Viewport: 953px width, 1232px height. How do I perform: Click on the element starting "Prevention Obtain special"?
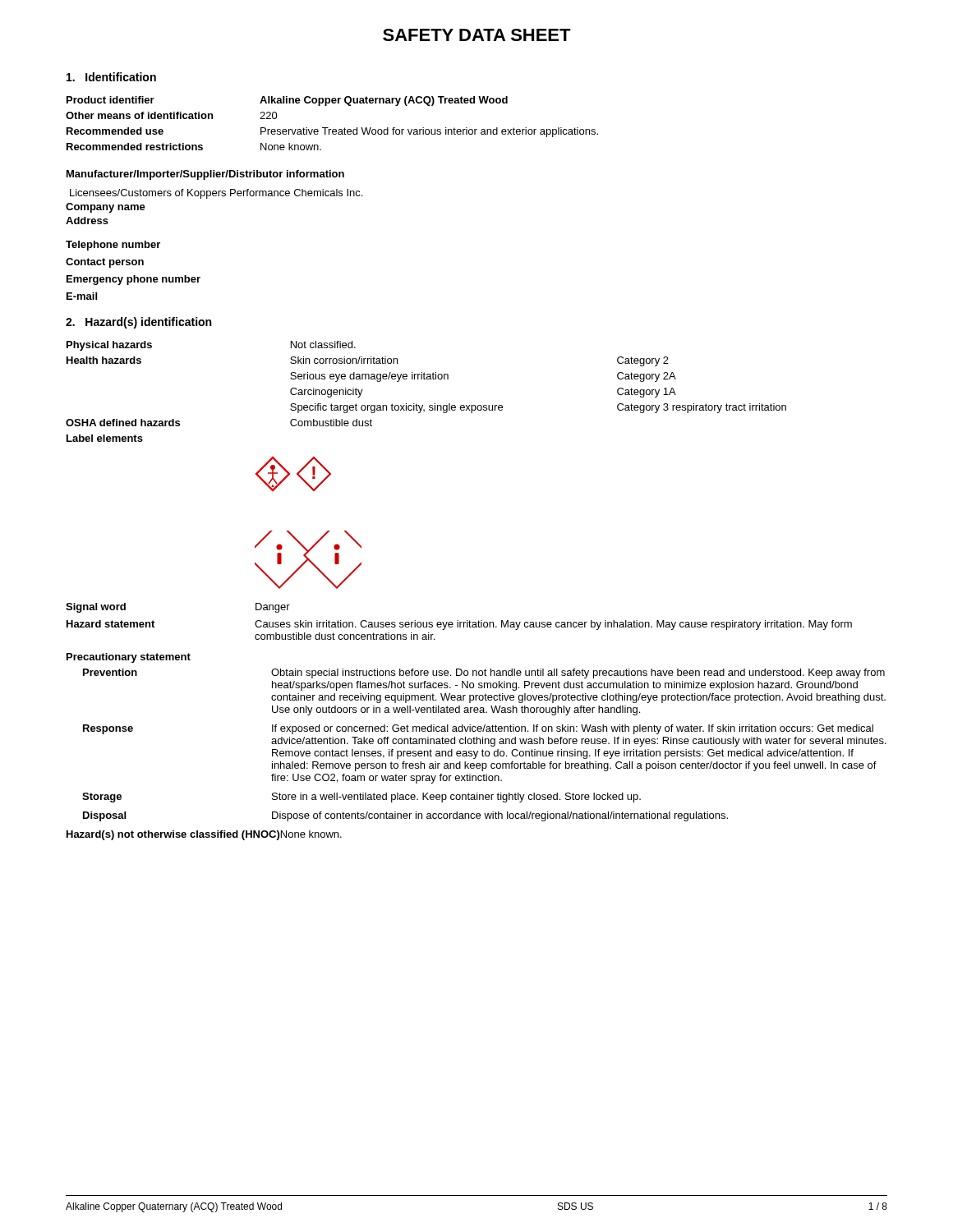tap(476, 691)
